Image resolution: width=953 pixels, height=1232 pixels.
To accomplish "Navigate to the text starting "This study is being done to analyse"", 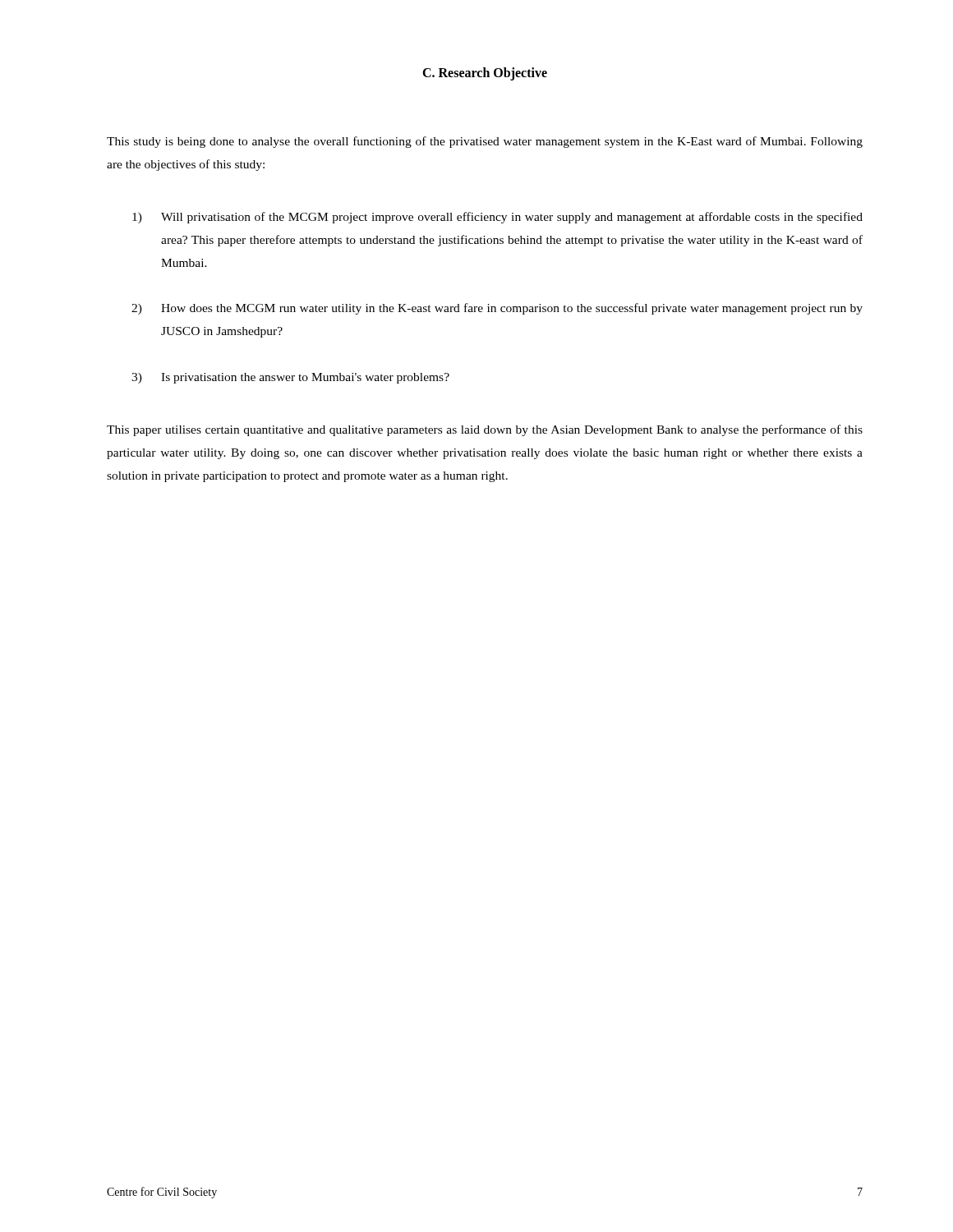I will tap(485, 152).
